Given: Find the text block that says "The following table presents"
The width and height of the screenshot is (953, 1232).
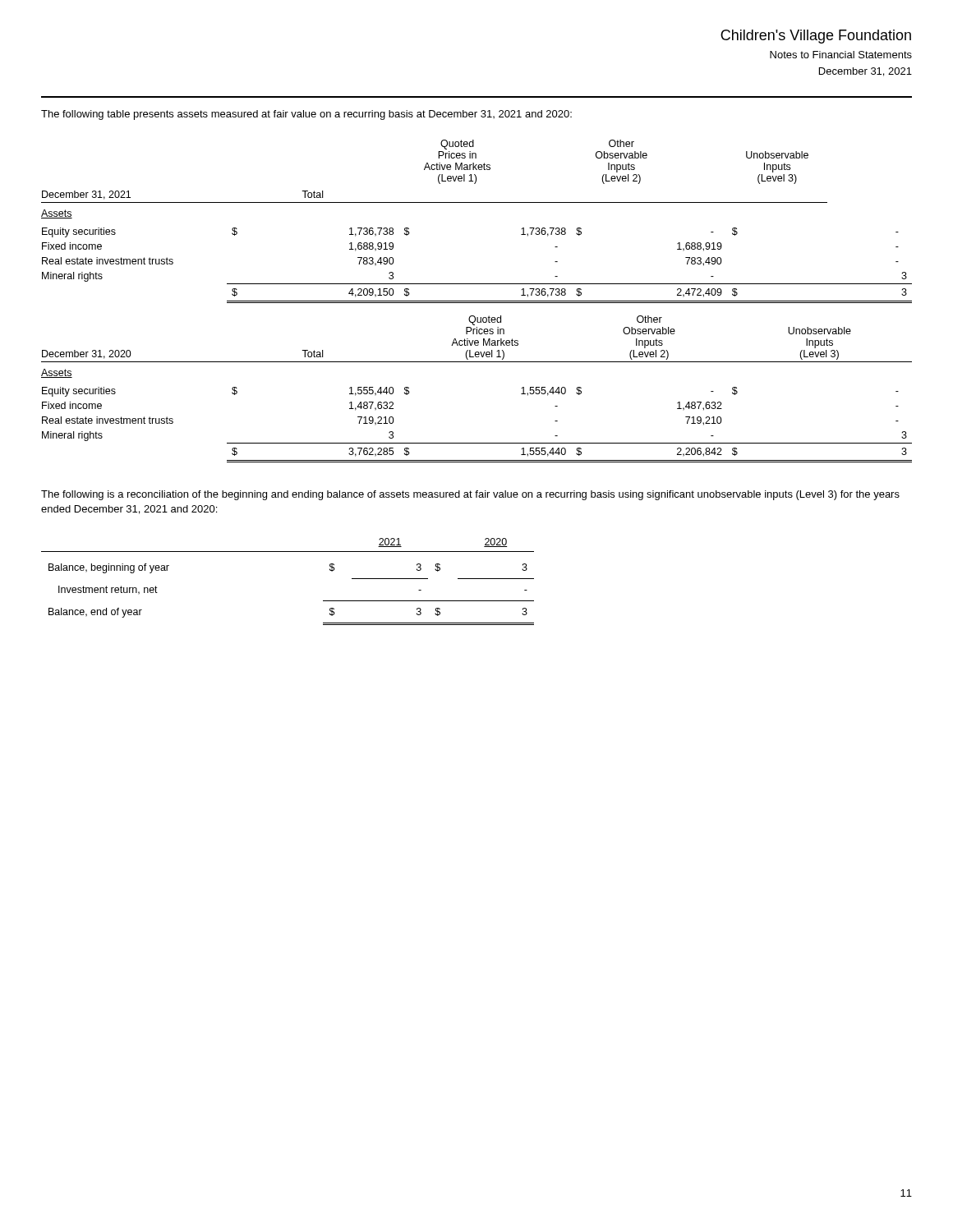Looking at the screenshot, I should (307, 114).
